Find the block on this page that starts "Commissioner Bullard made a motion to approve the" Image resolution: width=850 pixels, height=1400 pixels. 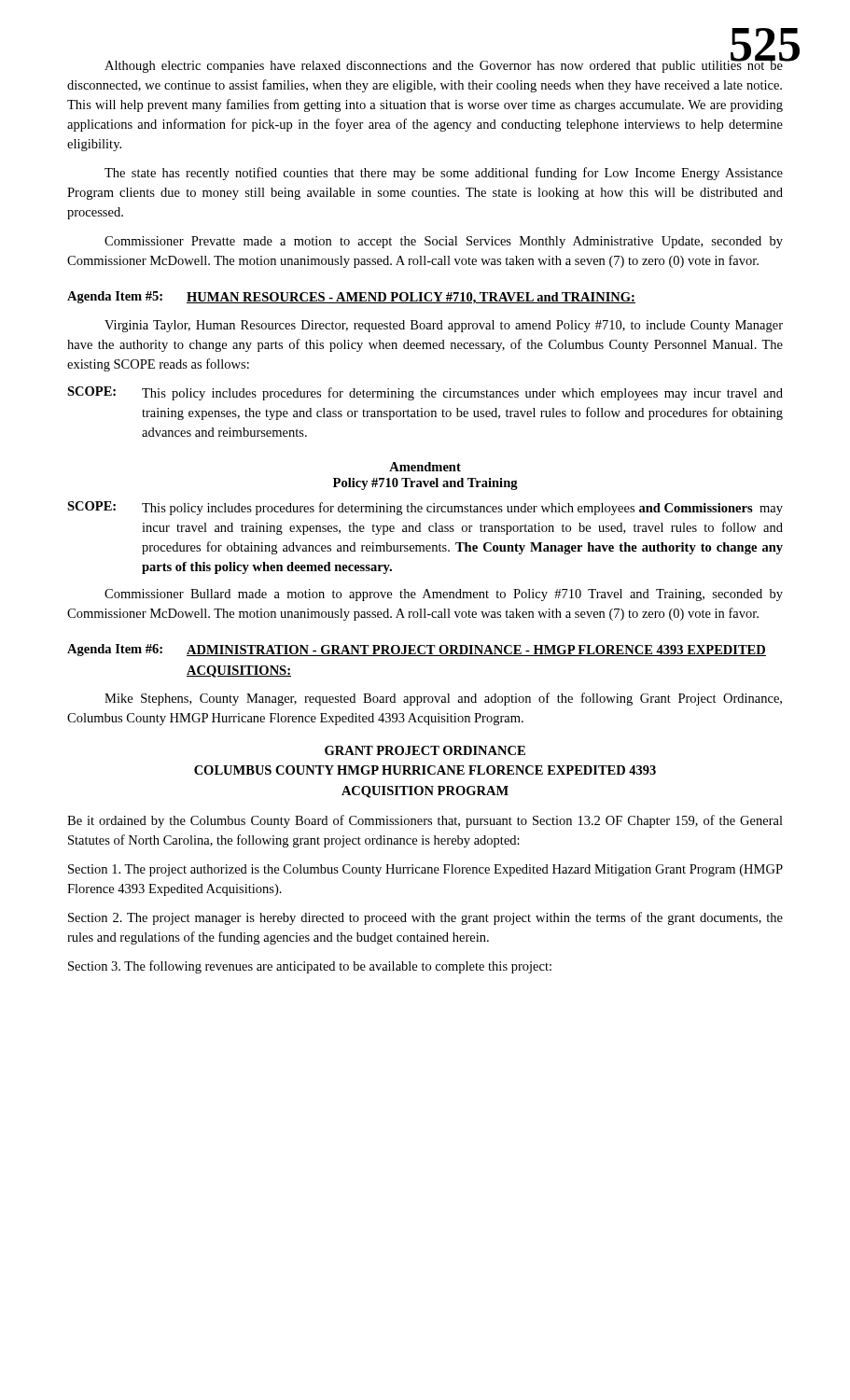point(425,604)
